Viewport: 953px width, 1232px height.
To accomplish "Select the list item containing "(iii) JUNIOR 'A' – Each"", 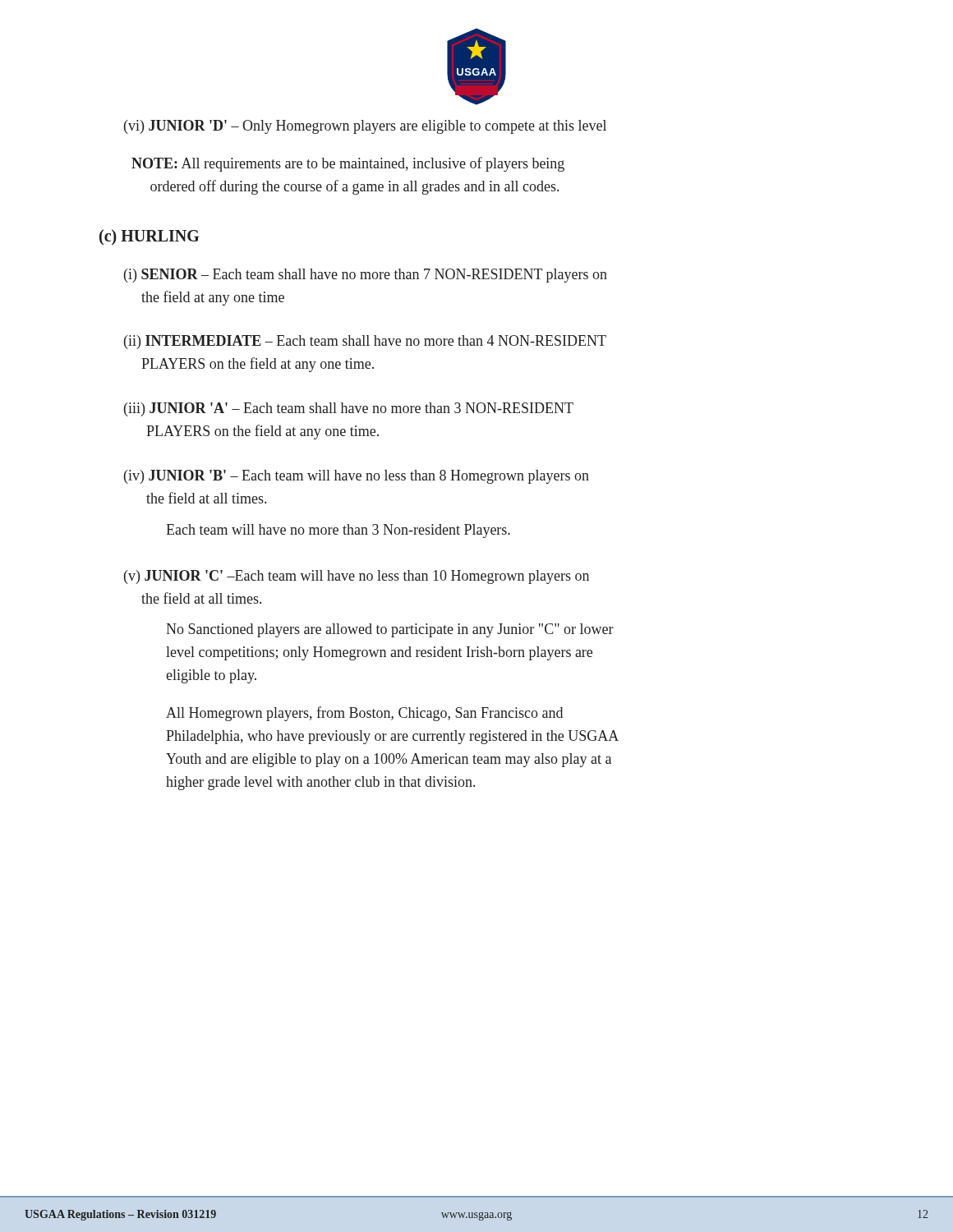I will tap(348, 420).
